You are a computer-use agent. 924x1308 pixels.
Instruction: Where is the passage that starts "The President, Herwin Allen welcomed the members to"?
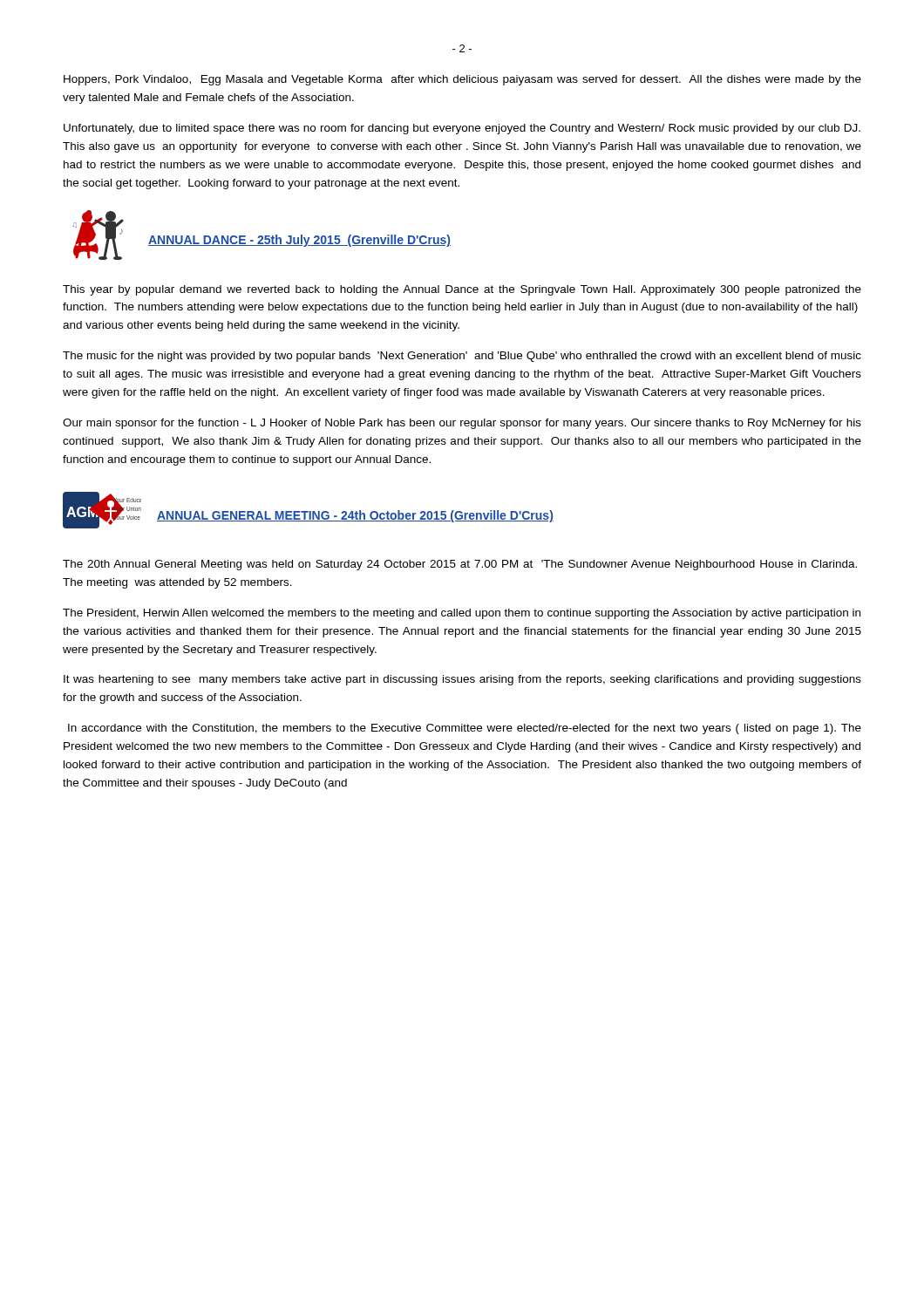[x=462, y=631]
